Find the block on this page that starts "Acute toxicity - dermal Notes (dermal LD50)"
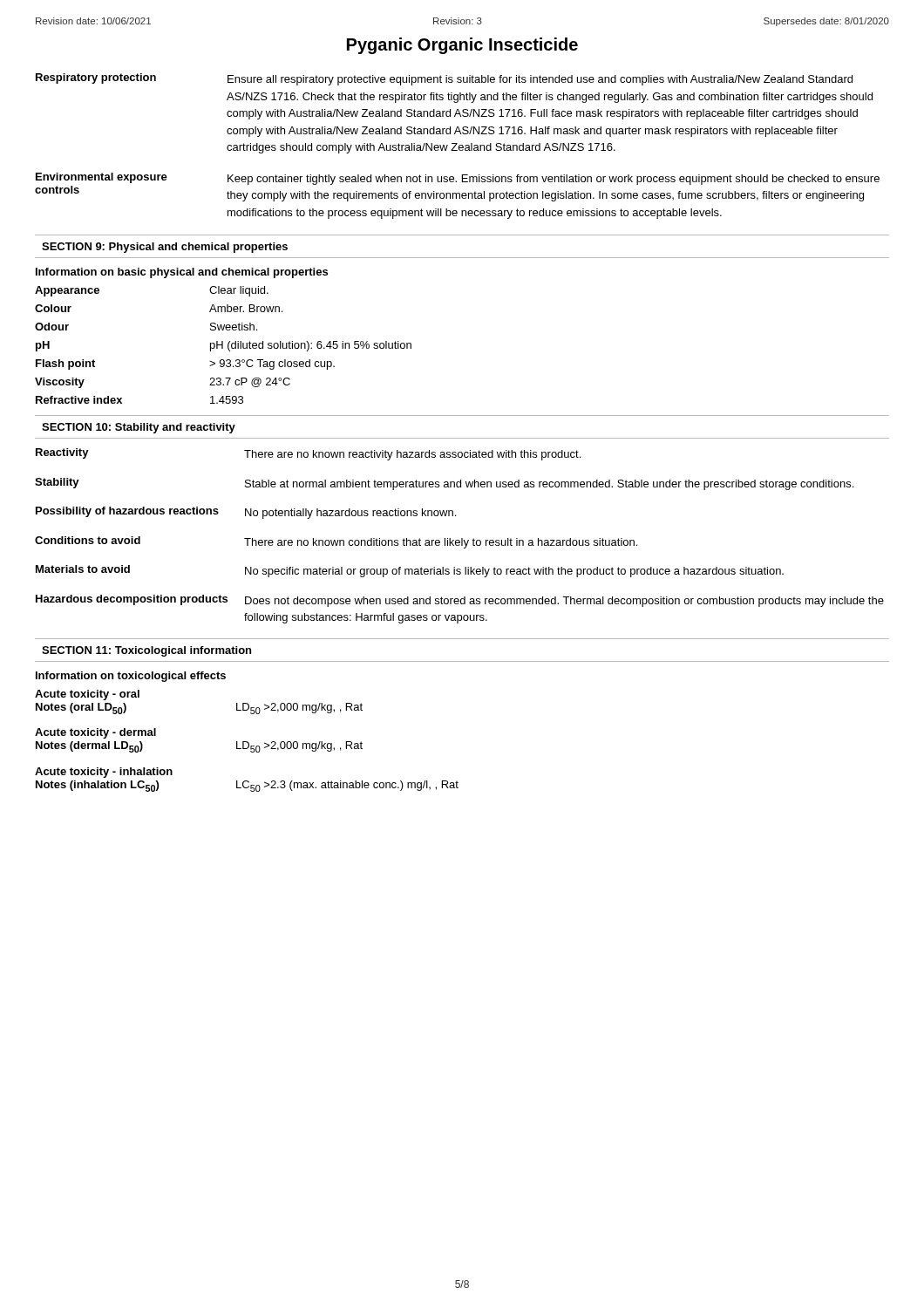This screenshot has width=924, height=1308. click(x=95, y=733)
